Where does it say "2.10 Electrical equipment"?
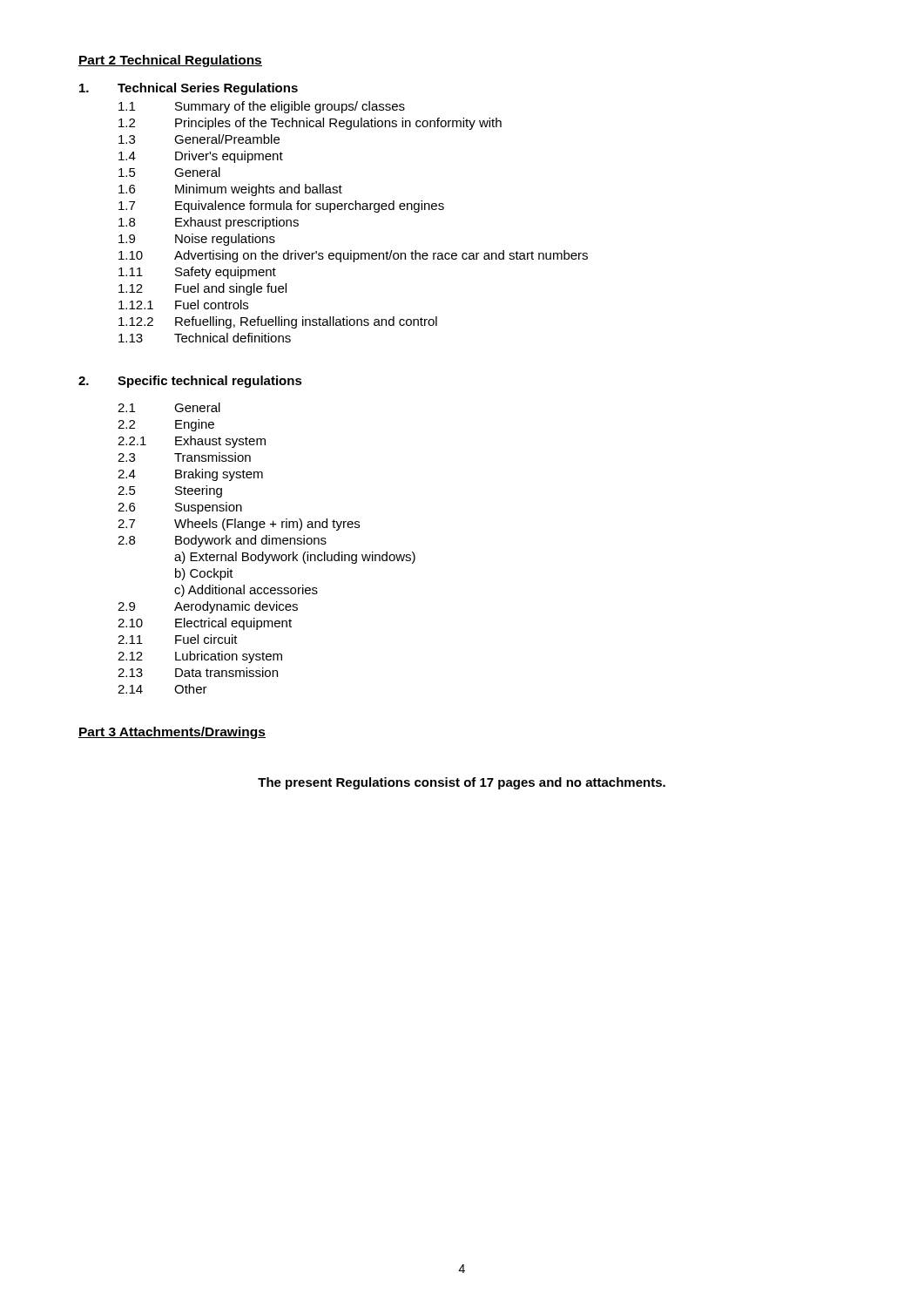This screenshot has height=1307, width=924. point(205,623)
